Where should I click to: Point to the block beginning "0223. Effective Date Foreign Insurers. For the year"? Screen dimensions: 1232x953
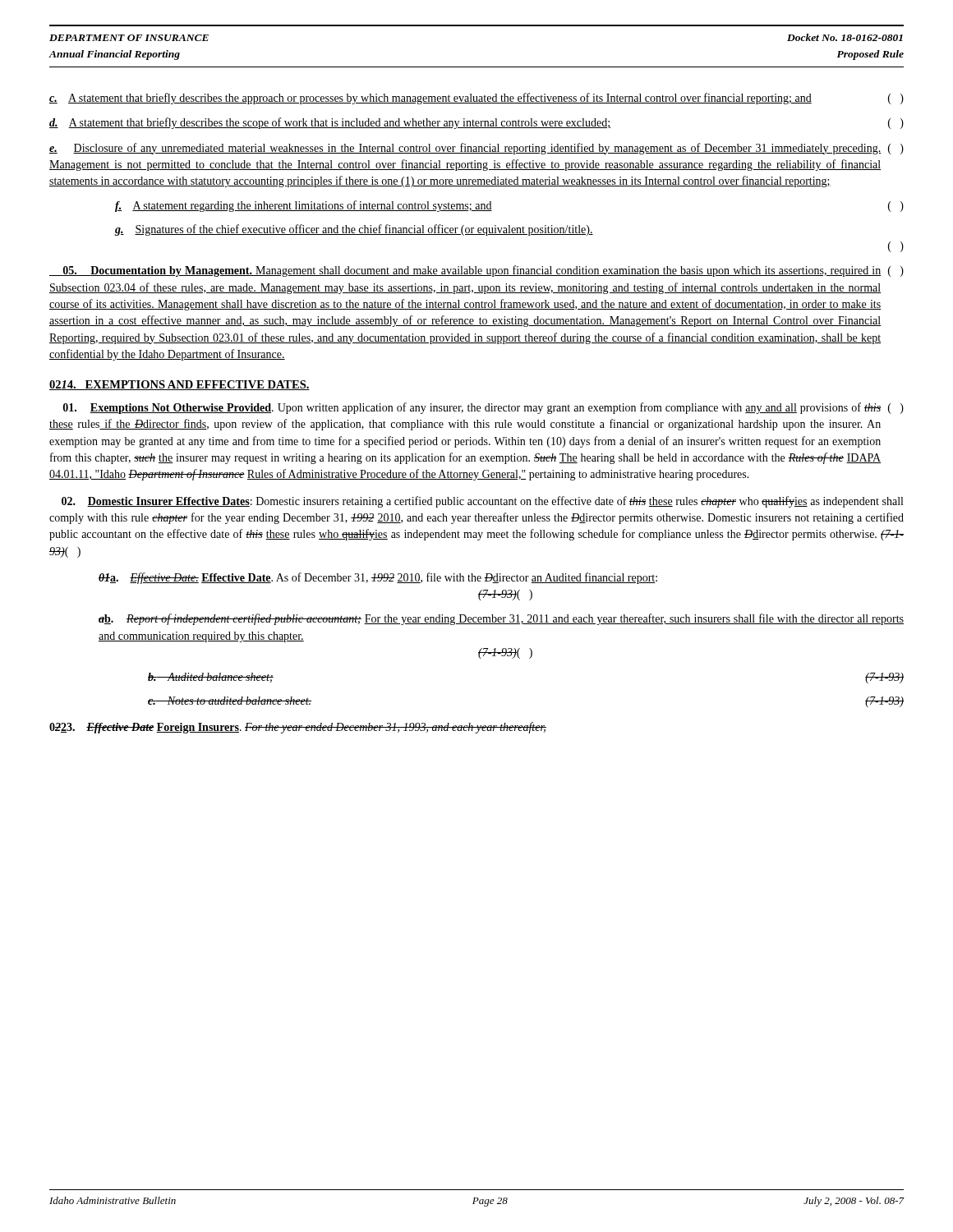[298, 727]
